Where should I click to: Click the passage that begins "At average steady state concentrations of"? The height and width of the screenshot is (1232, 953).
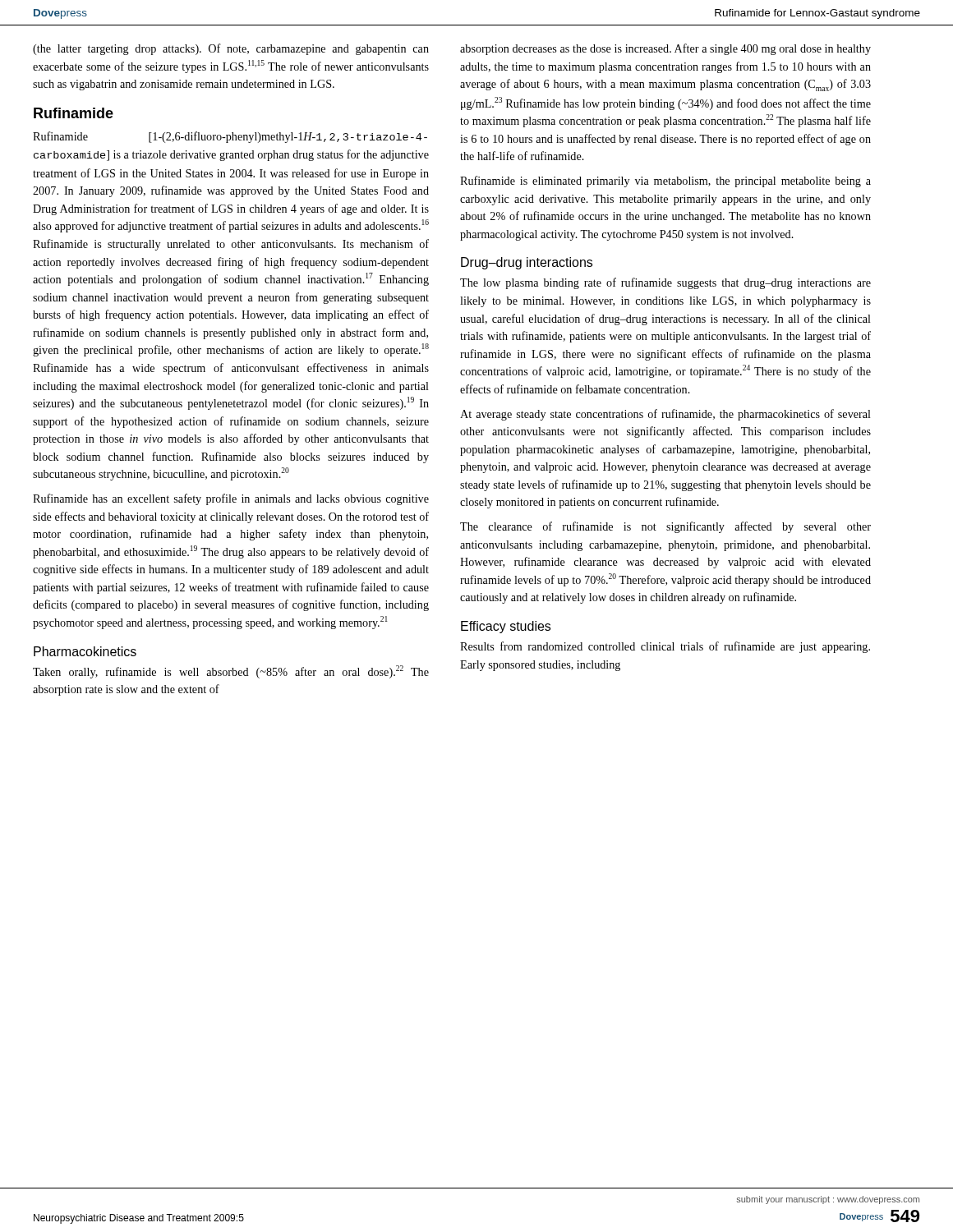665,458
